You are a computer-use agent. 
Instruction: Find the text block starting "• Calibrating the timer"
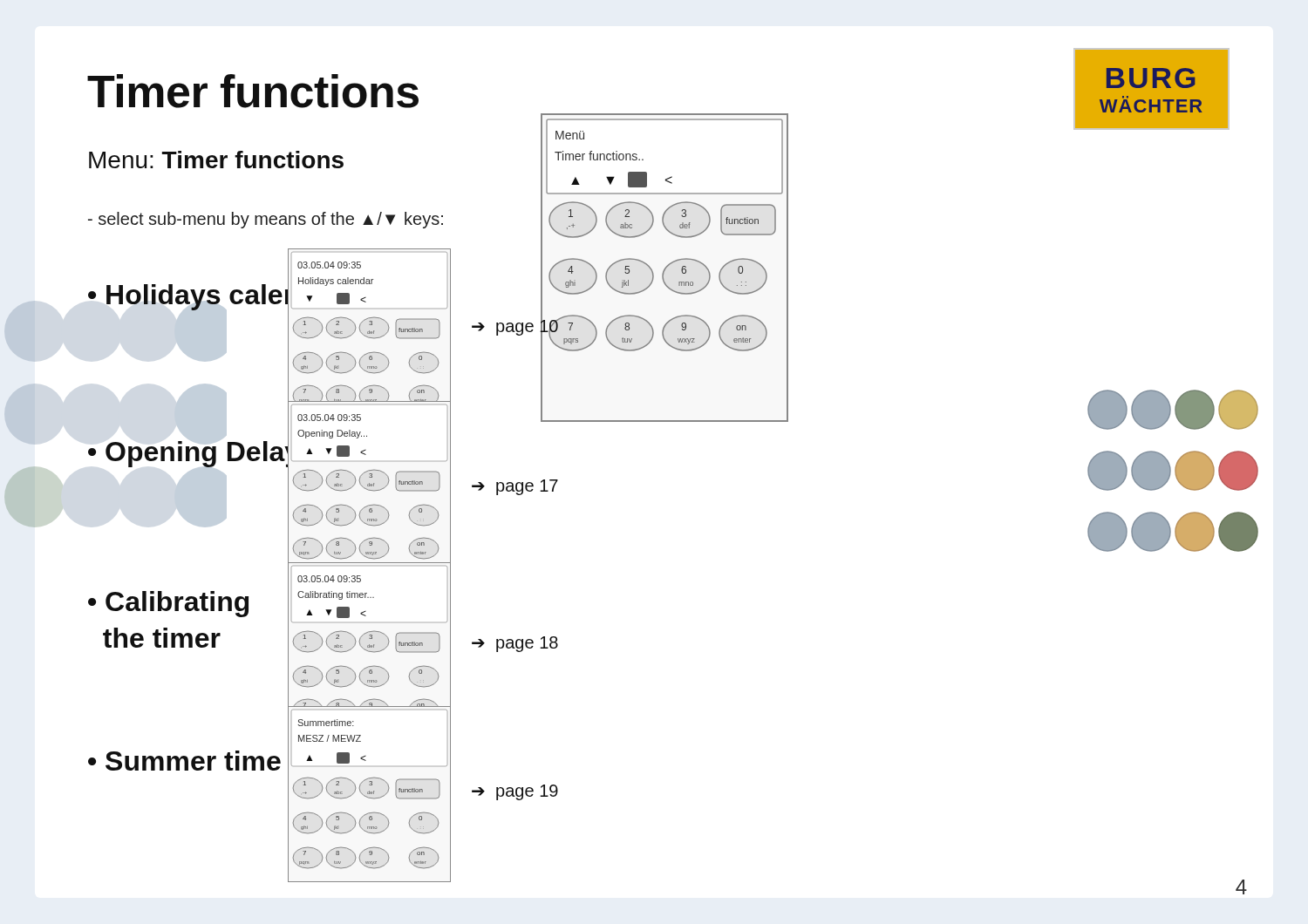click(x=169, y=620)
